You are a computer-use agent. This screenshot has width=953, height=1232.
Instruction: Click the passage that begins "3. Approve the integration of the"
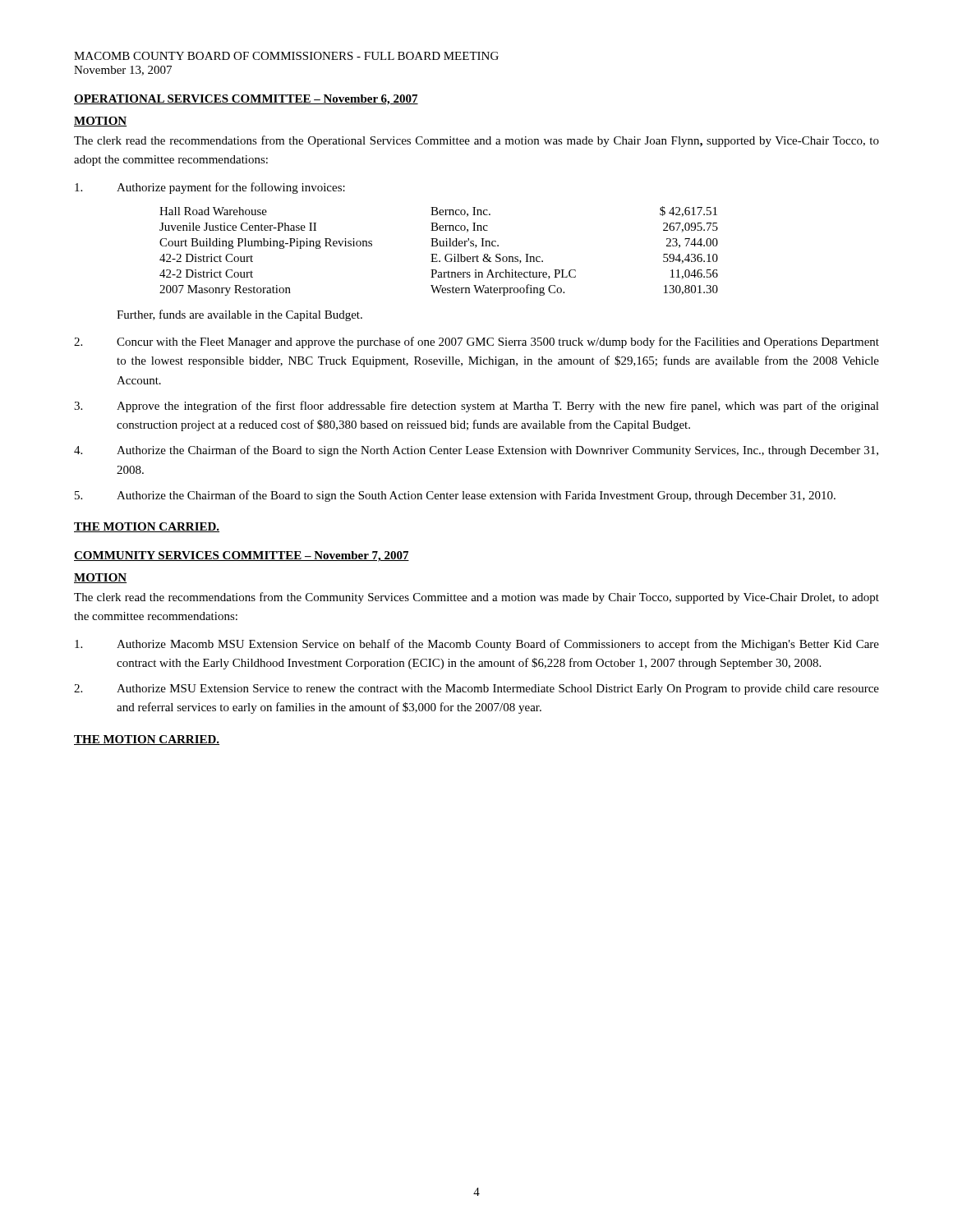pyautogui.click(x=476, y=416)
